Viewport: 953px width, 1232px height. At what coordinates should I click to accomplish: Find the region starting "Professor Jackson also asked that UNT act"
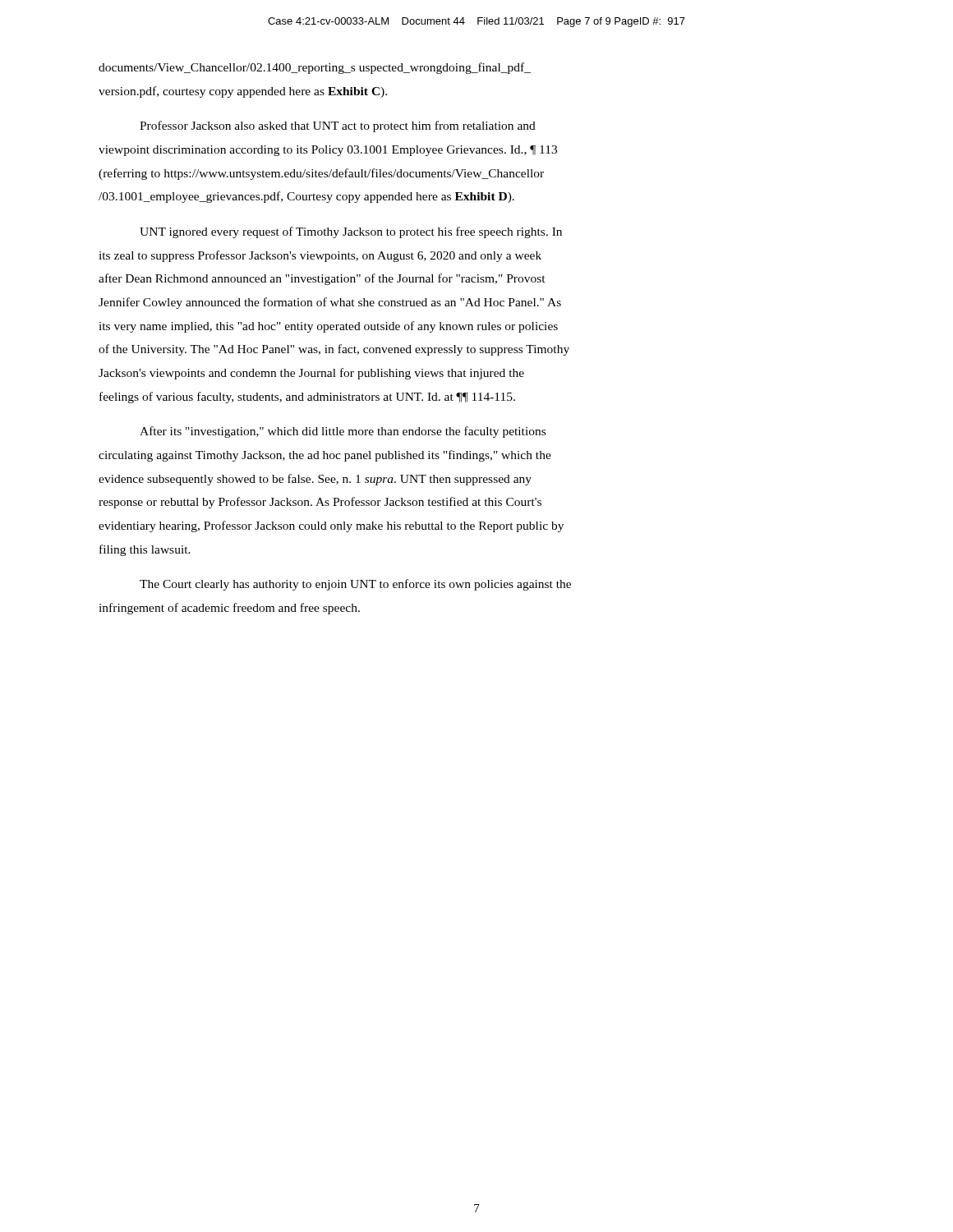pos(476,162)
